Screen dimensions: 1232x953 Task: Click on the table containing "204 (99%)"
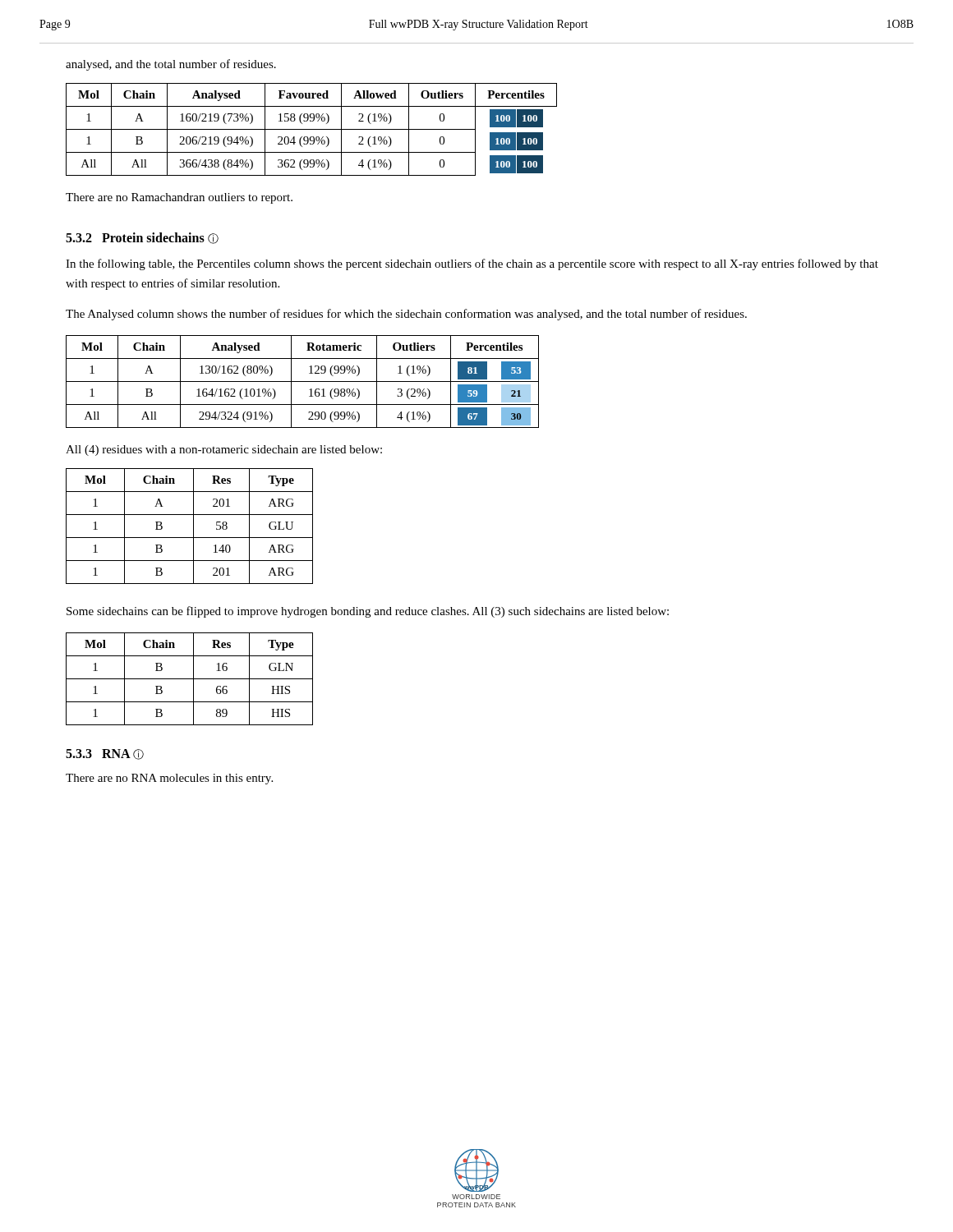pyautogui.click(x=476, y=129)
